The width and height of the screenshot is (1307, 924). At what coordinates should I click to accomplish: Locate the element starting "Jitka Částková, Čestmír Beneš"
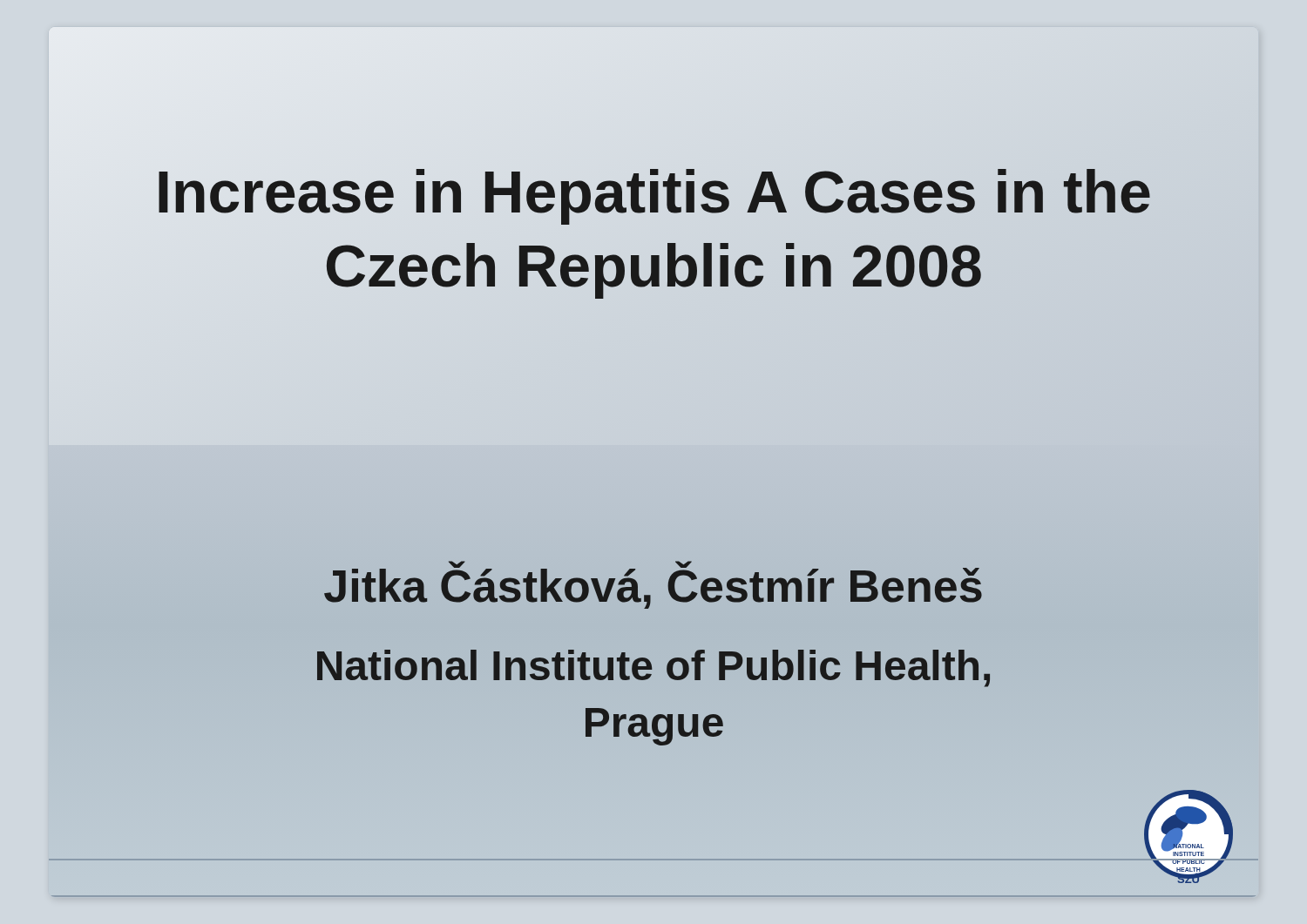pyautogui.click(x=654, y=586)
